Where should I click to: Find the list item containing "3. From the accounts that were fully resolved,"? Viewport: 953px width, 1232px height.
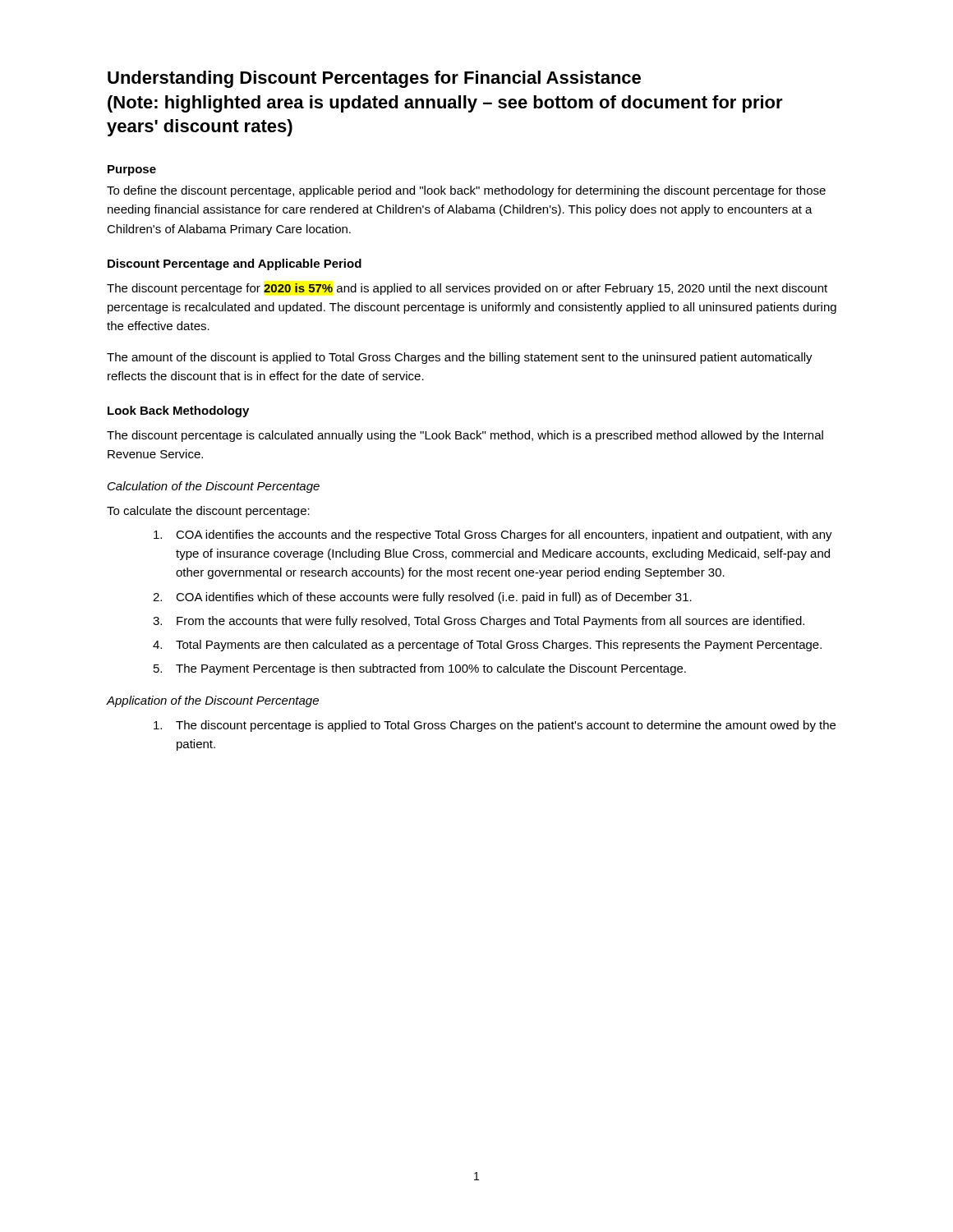click(488, 620)
